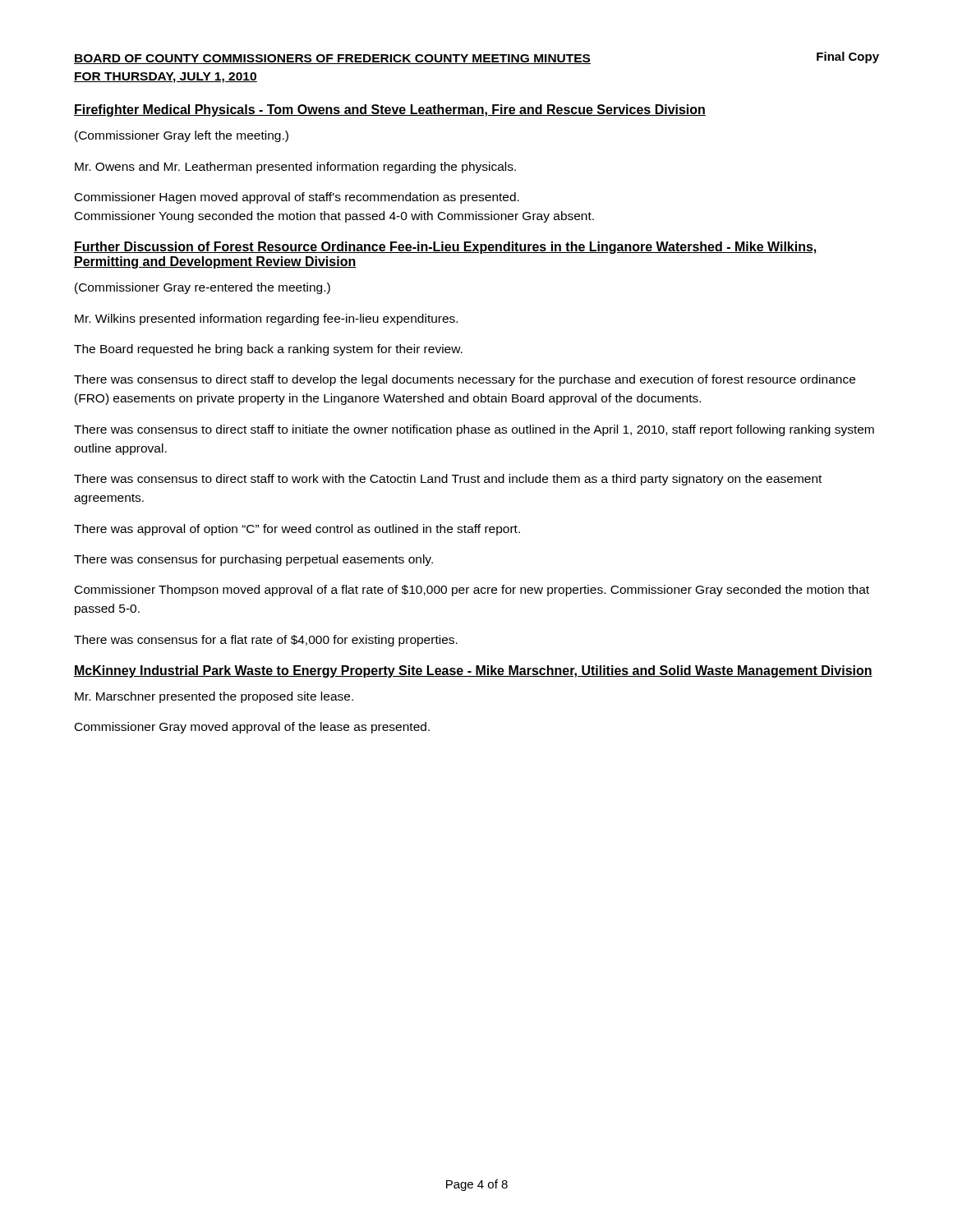Point to the section header beginning "Further Discussion of Forest Resource"
Viewport: 953px width, 1232px height.
pyautogui.click(x=445, y=254)
